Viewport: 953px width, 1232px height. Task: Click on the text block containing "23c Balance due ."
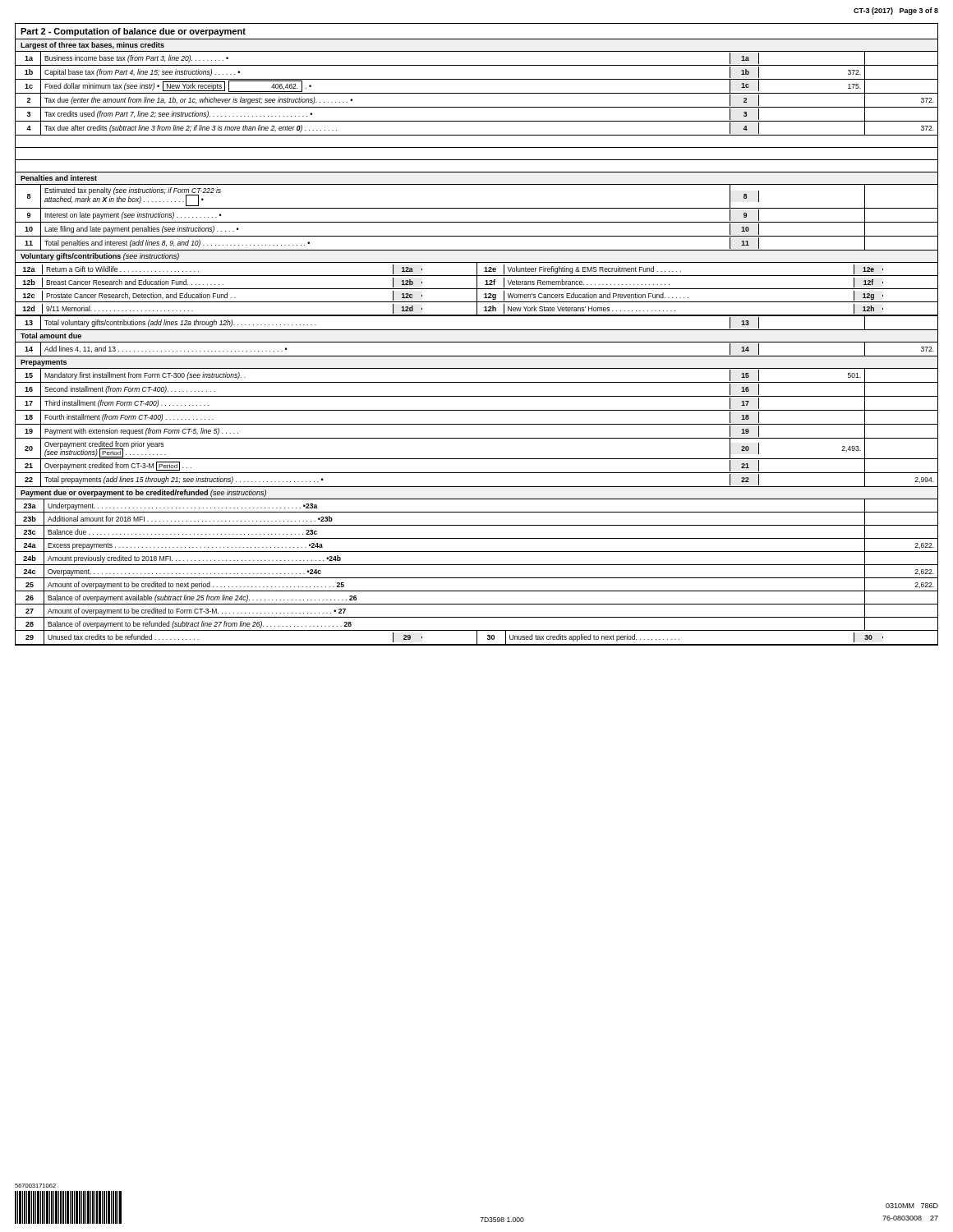(476, 532)
